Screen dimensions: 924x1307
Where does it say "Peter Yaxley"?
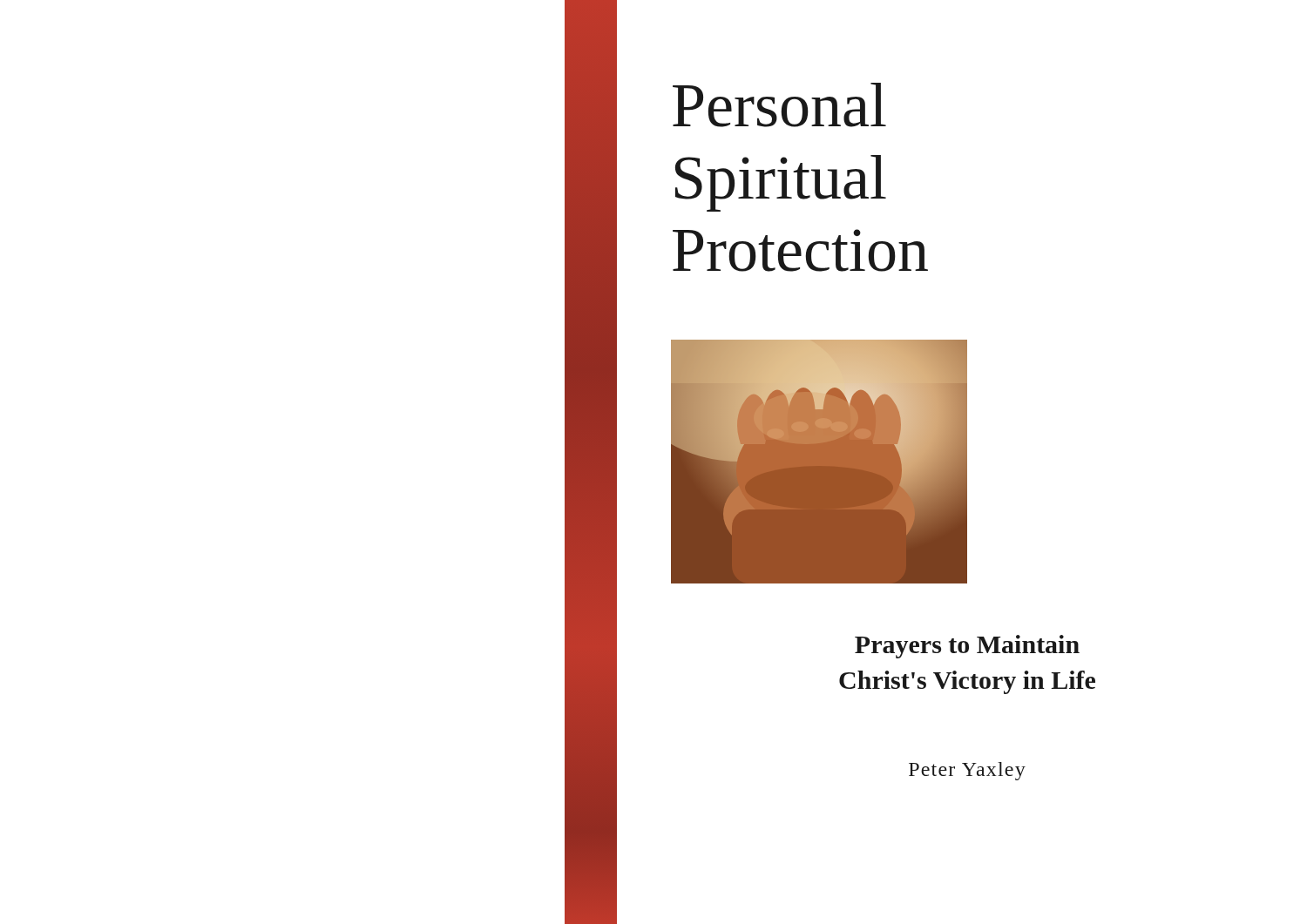pyautogui.click(x=967, y=769)
